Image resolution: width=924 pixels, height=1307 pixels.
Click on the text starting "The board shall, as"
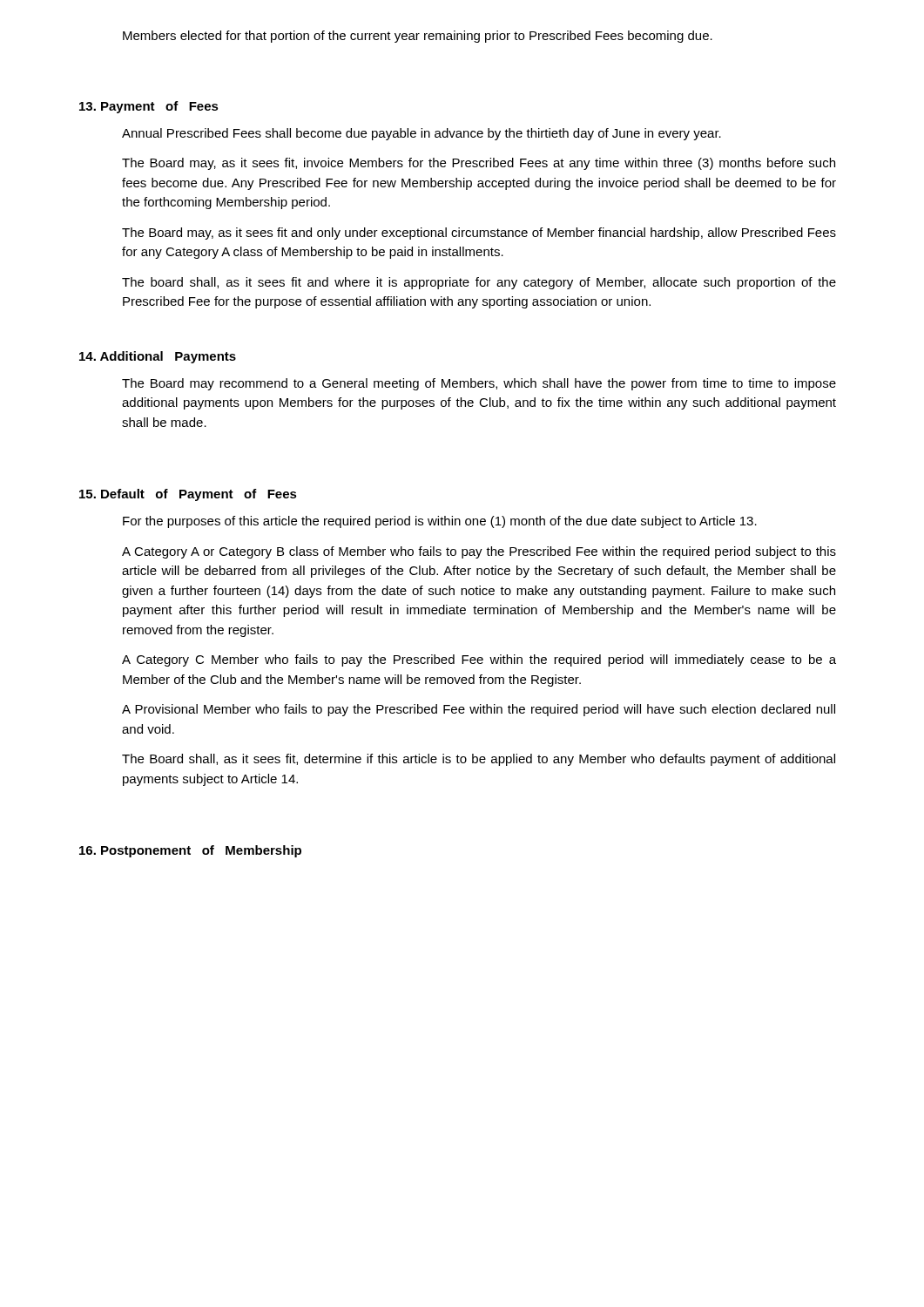coord(479,291)
